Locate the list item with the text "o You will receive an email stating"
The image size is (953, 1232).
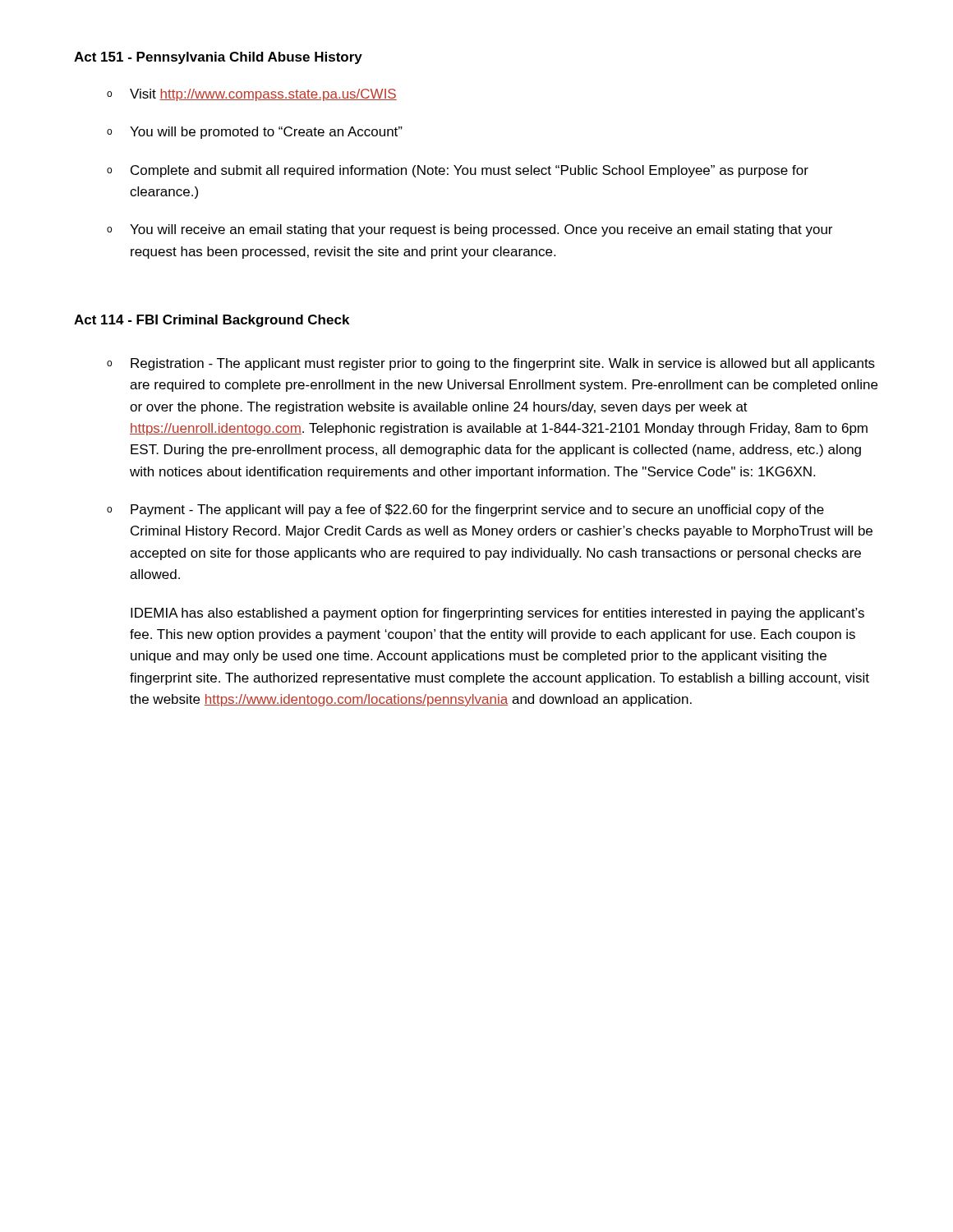[493, 241]
